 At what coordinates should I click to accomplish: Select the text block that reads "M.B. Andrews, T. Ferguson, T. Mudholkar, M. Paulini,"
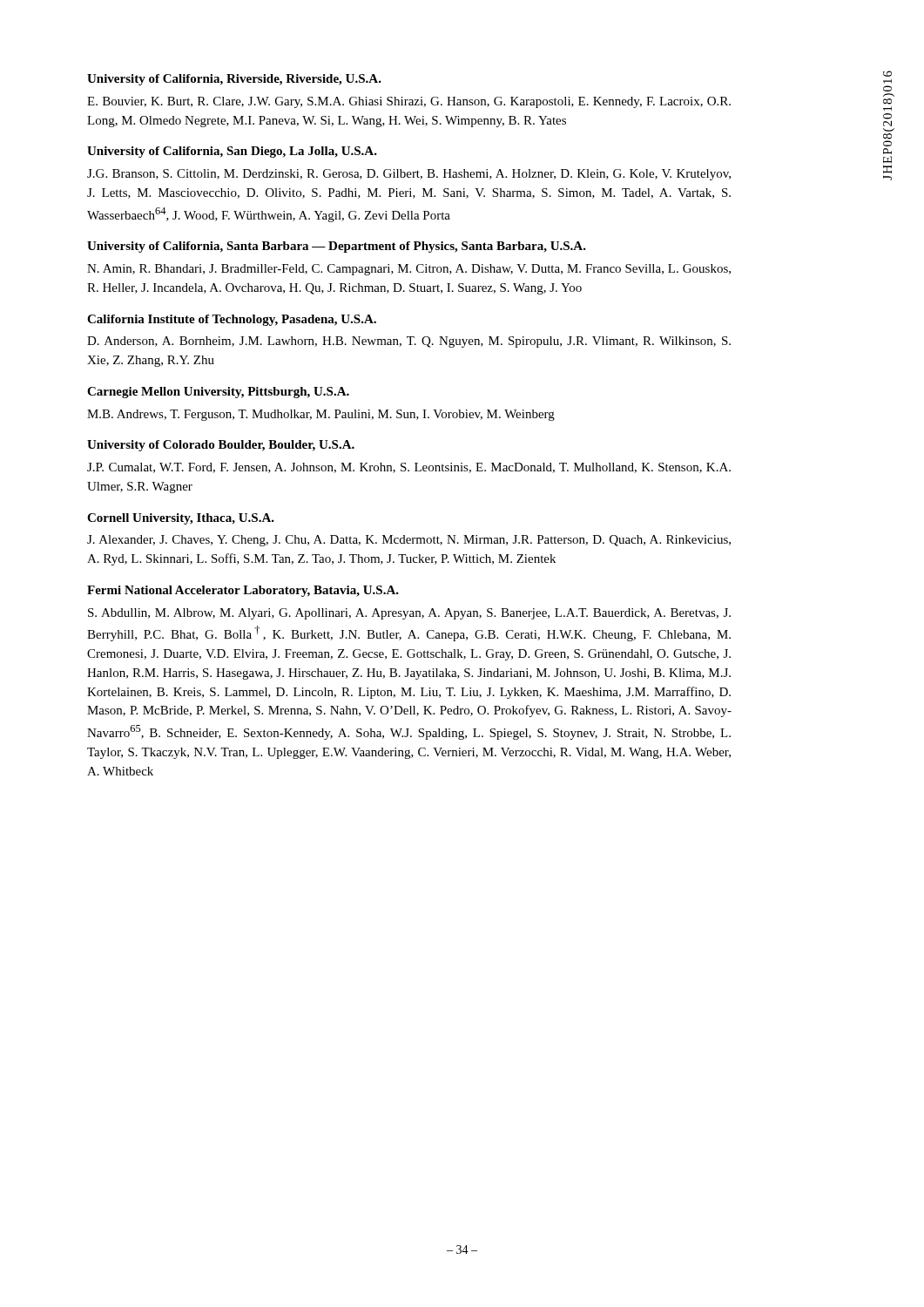point(321,413)
